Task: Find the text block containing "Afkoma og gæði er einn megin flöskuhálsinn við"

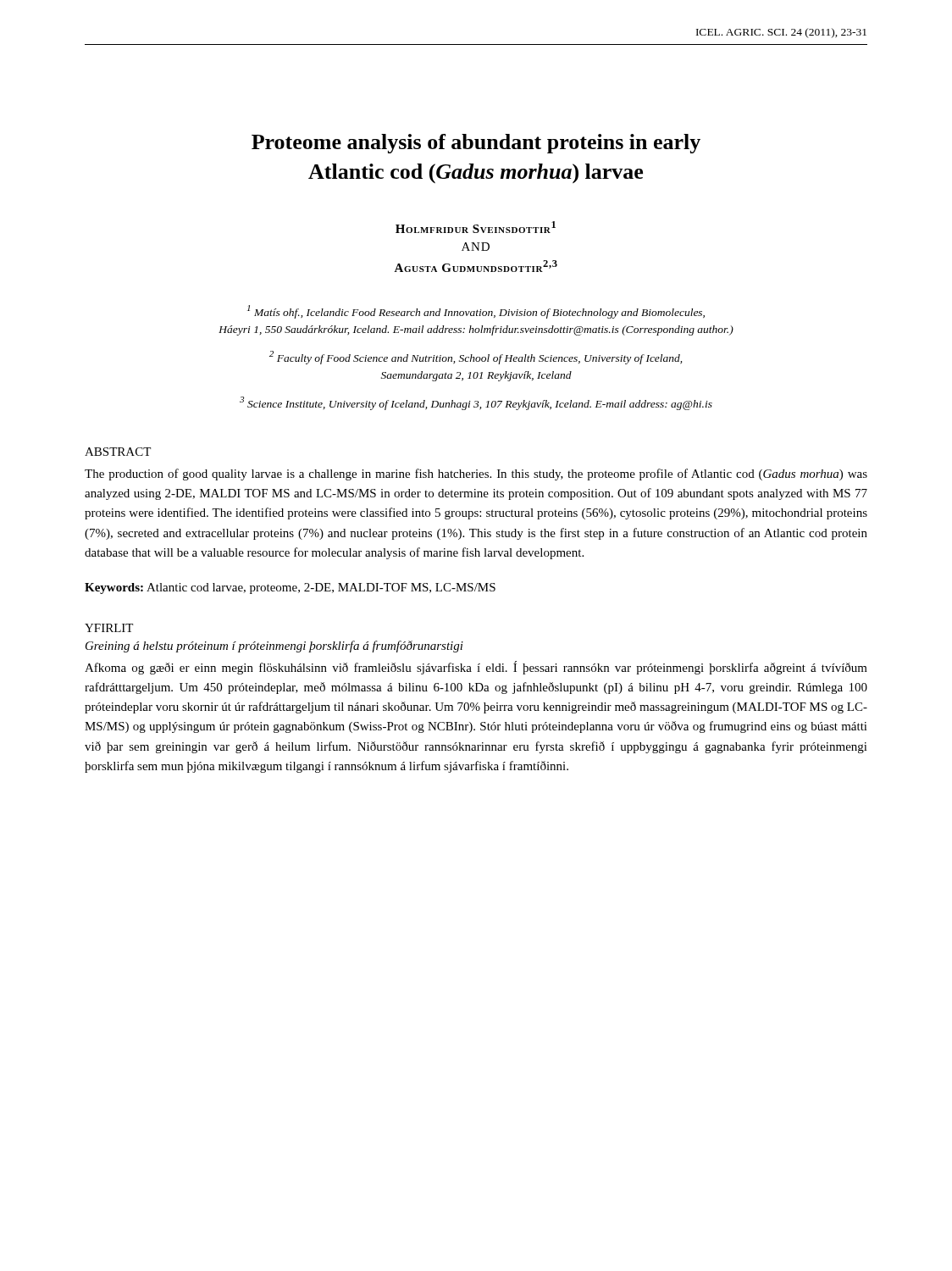Action: tap(476, 717)
